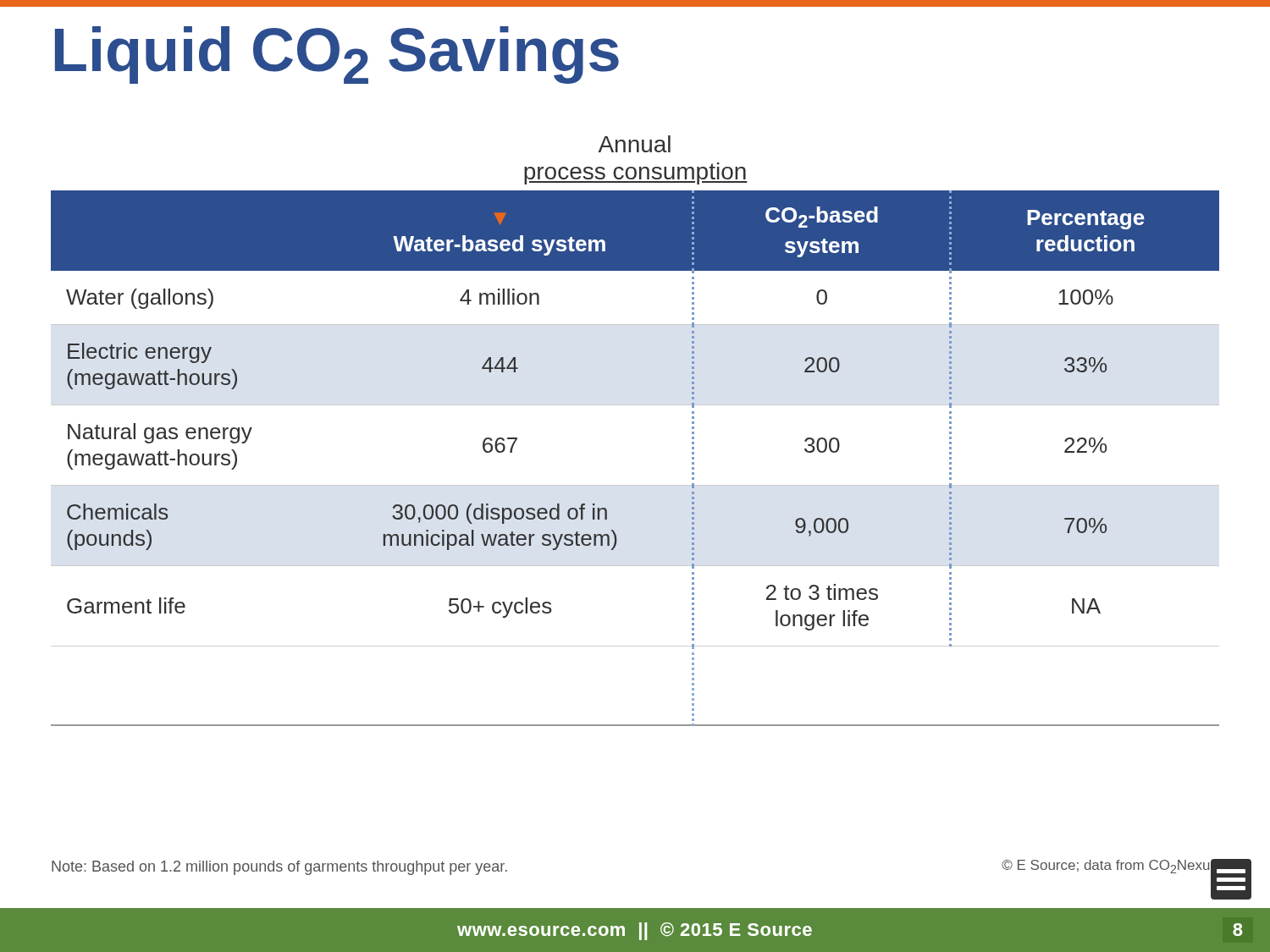Click on the title with the text "Liquid CO2 Savings"
The image size is (1270, 952).
tap(336, 56)
